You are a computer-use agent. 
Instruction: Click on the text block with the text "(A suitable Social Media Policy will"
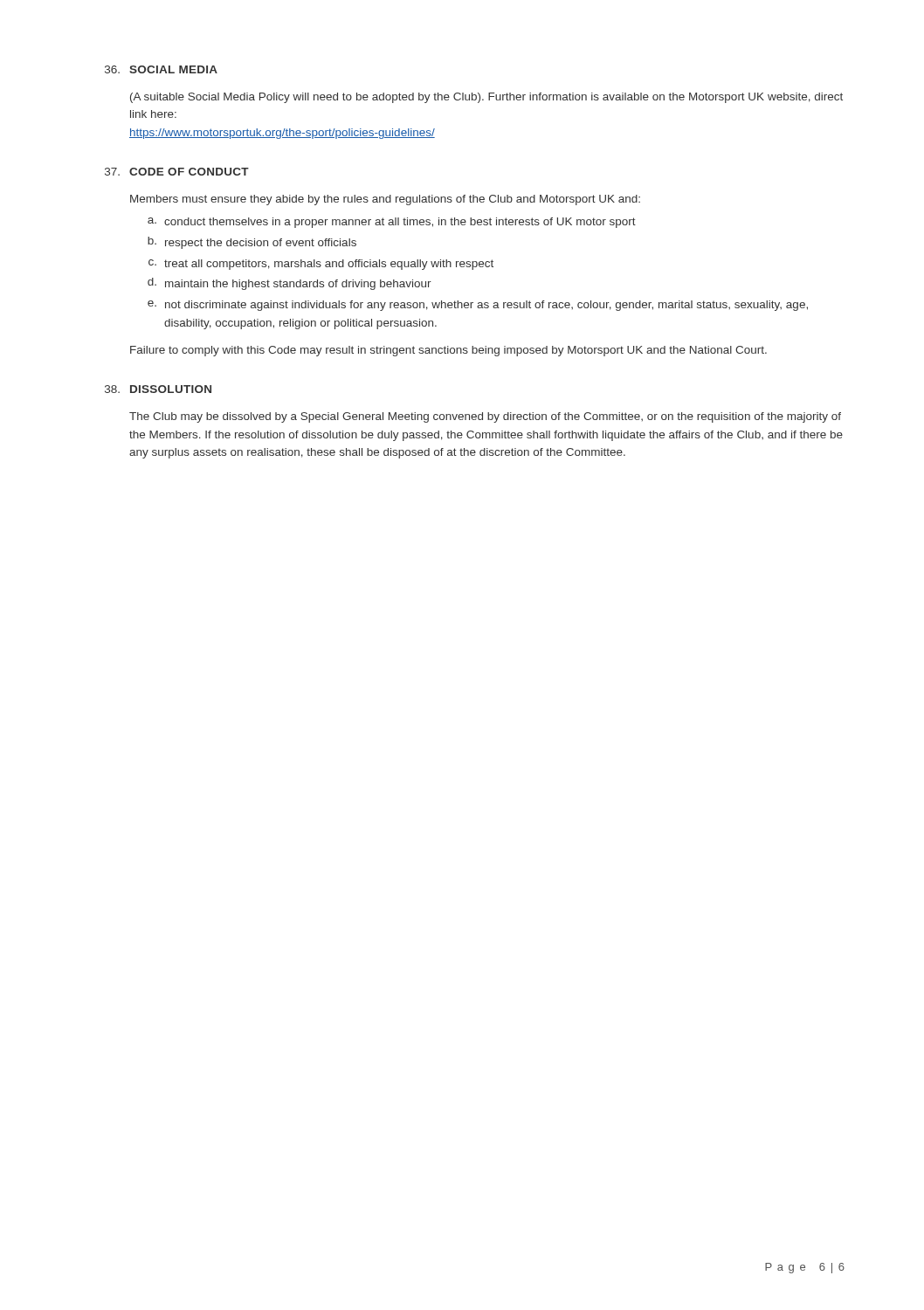pos(486,98)
